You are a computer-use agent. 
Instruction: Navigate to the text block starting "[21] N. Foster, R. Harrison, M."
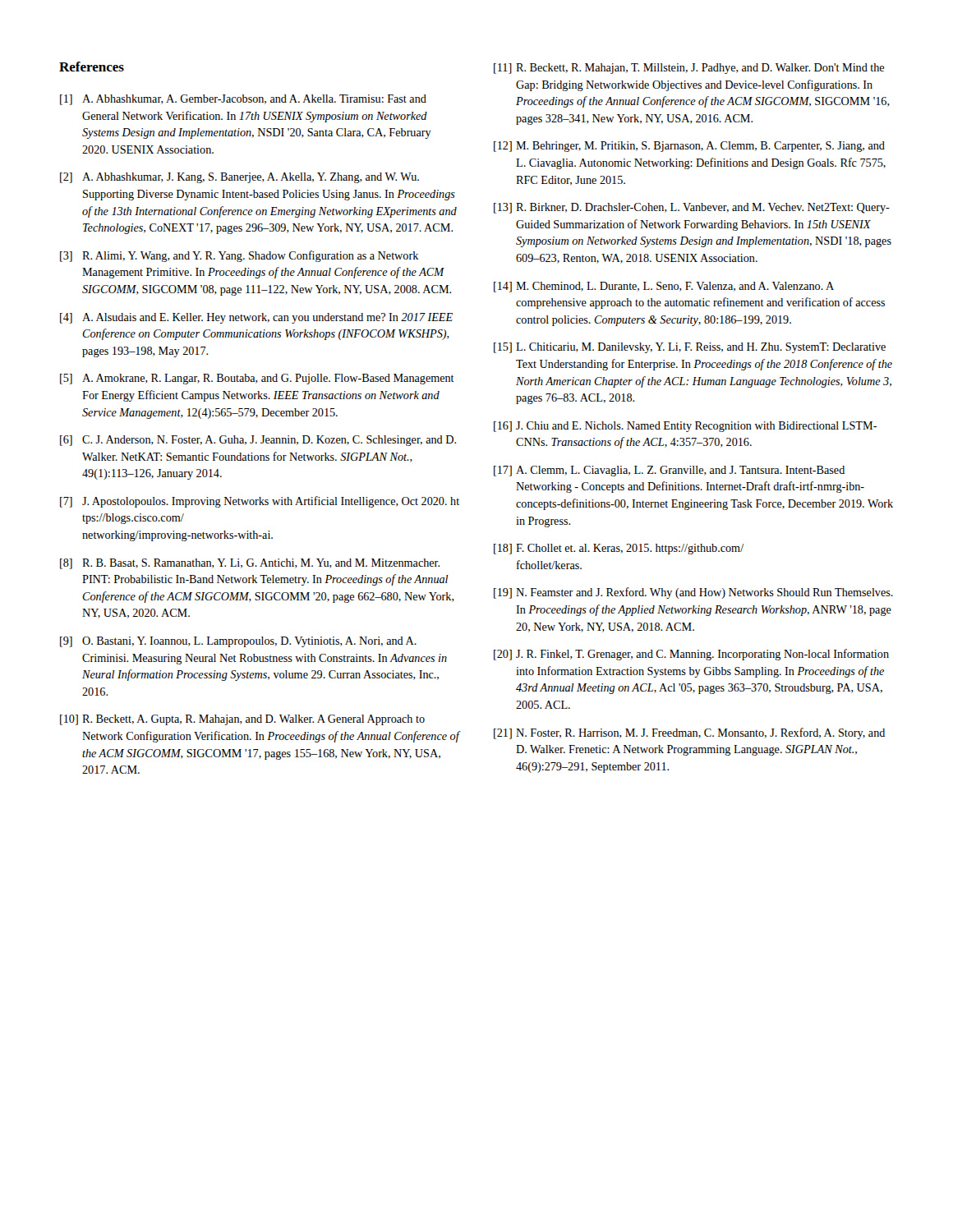click(x=693, y=749)
